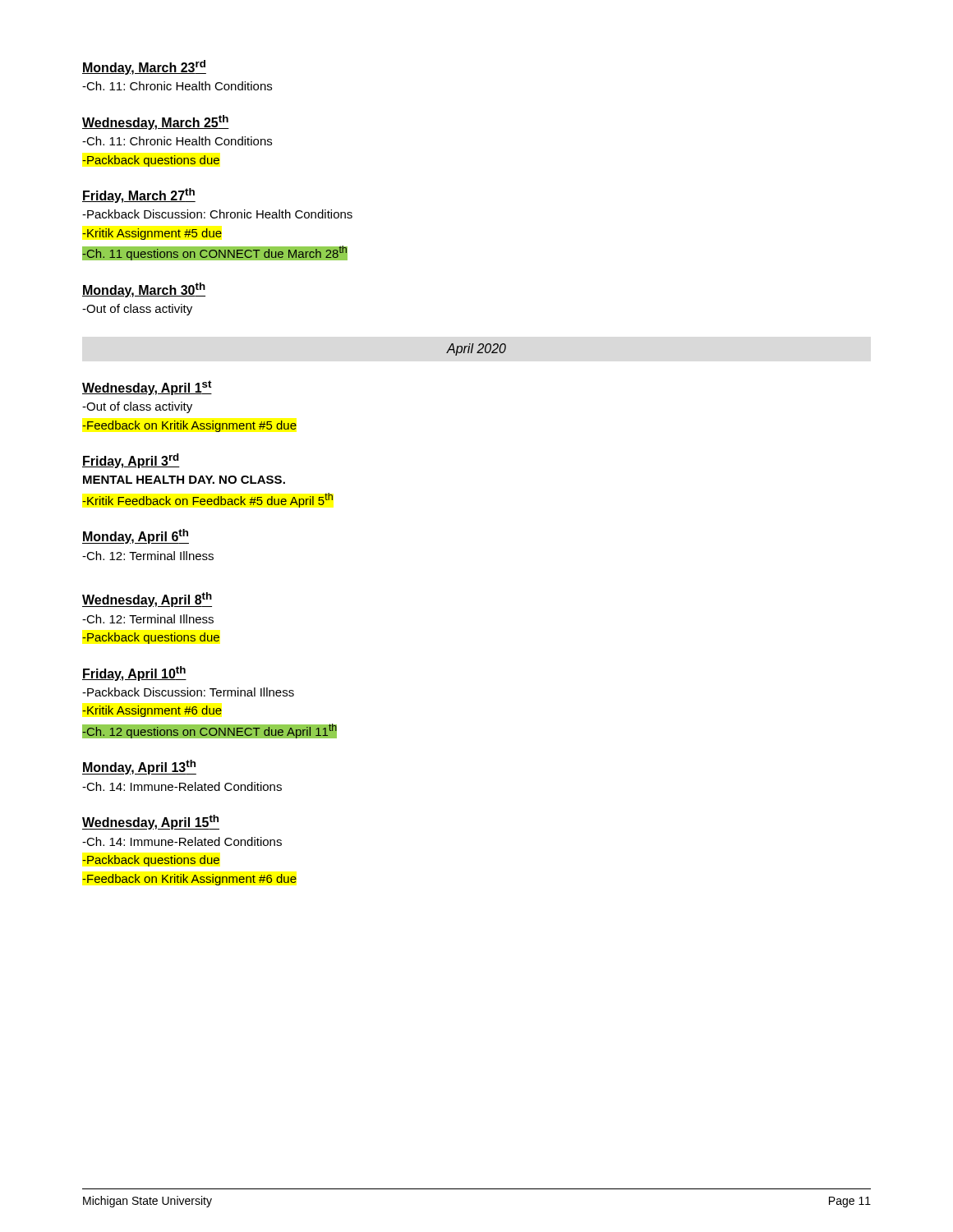Navigate to the region starting "-Feedback on Kritik Assignment #5 due"
Image resolution: width=953 pixels, height=1232 pixels.
189,426
